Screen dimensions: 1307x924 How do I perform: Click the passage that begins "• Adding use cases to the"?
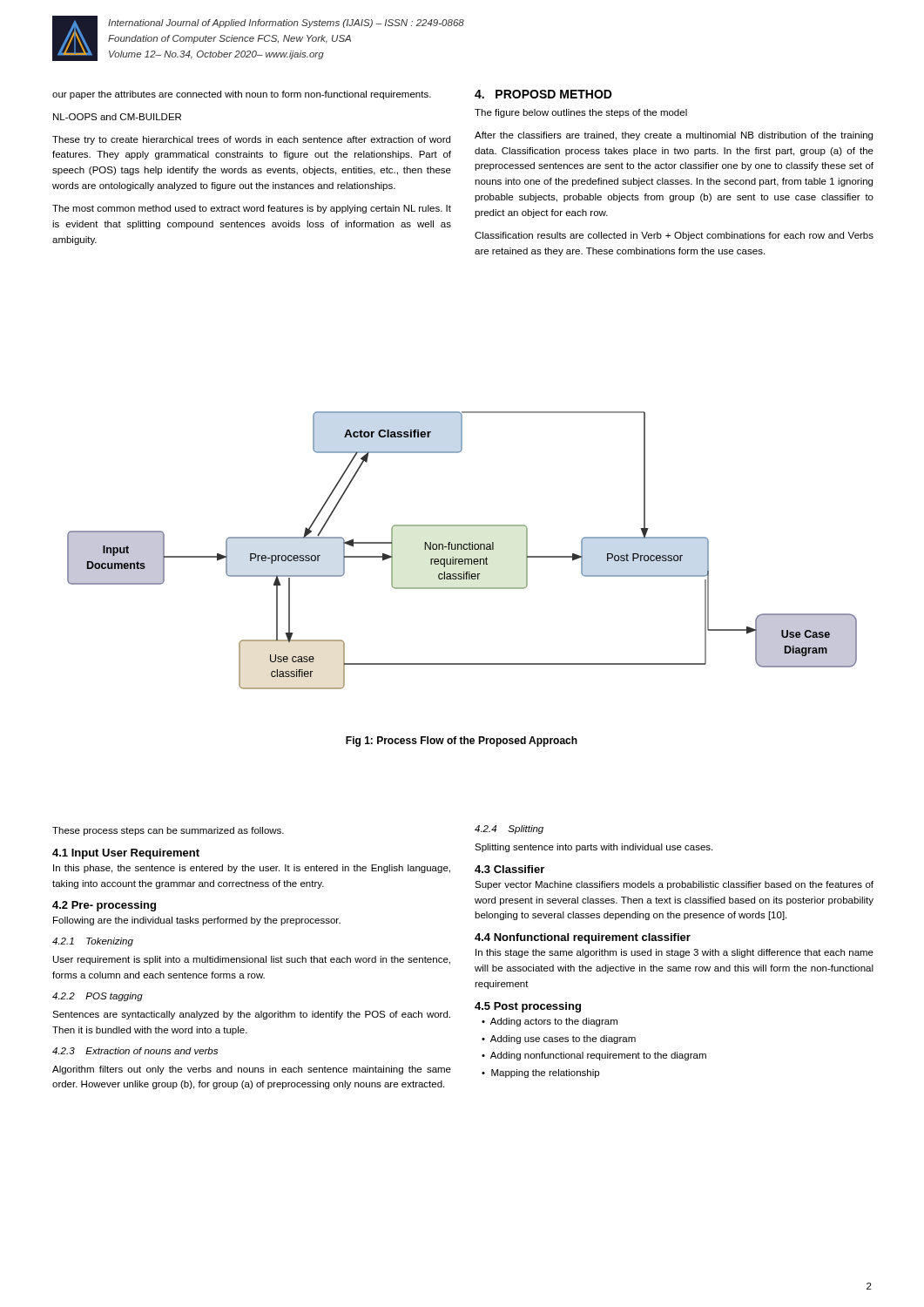tap(559, 1038)
